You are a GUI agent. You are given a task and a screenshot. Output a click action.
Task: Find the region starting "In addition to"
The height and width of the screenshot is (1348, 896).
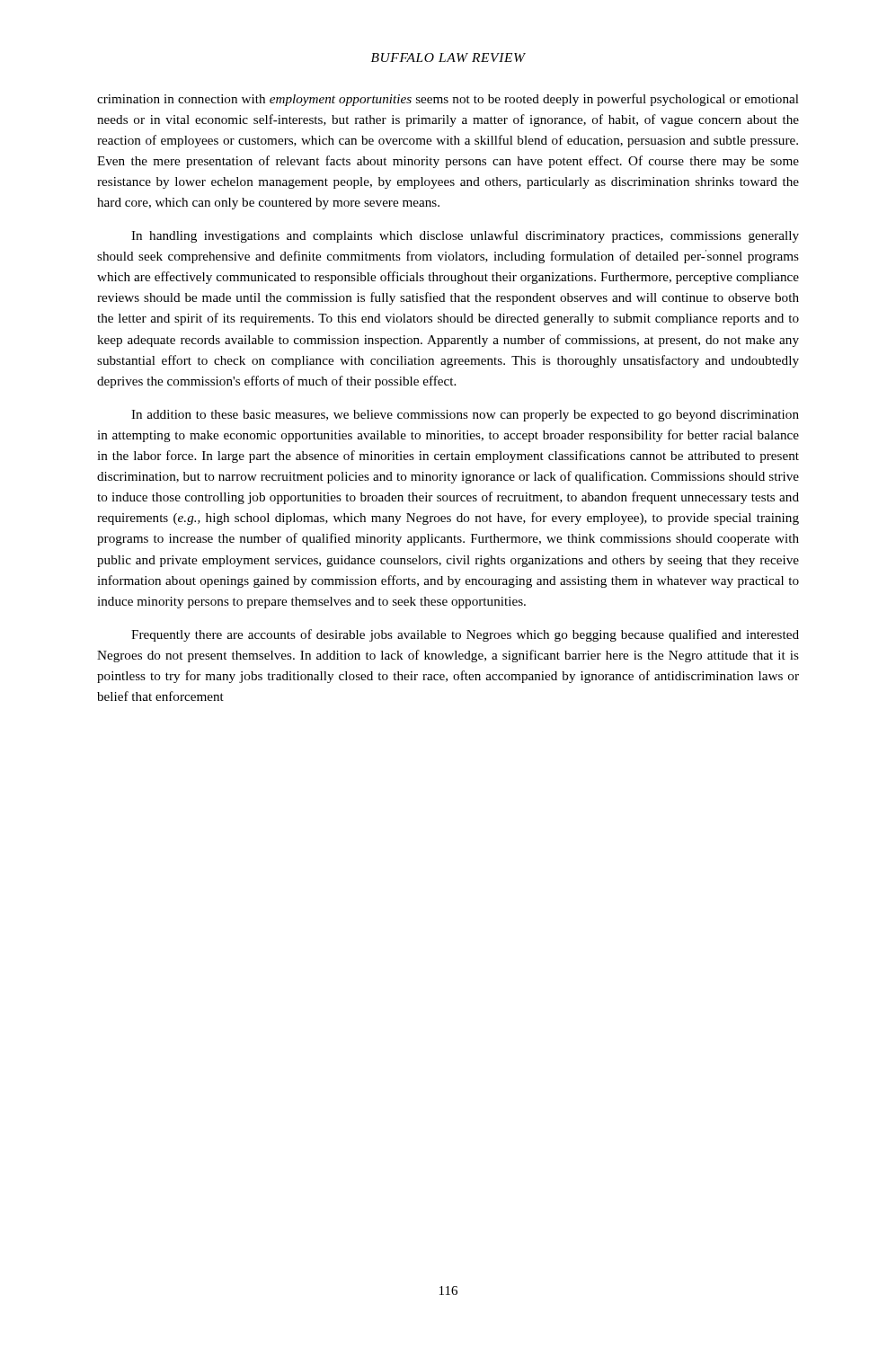click(x=448, y=507)
